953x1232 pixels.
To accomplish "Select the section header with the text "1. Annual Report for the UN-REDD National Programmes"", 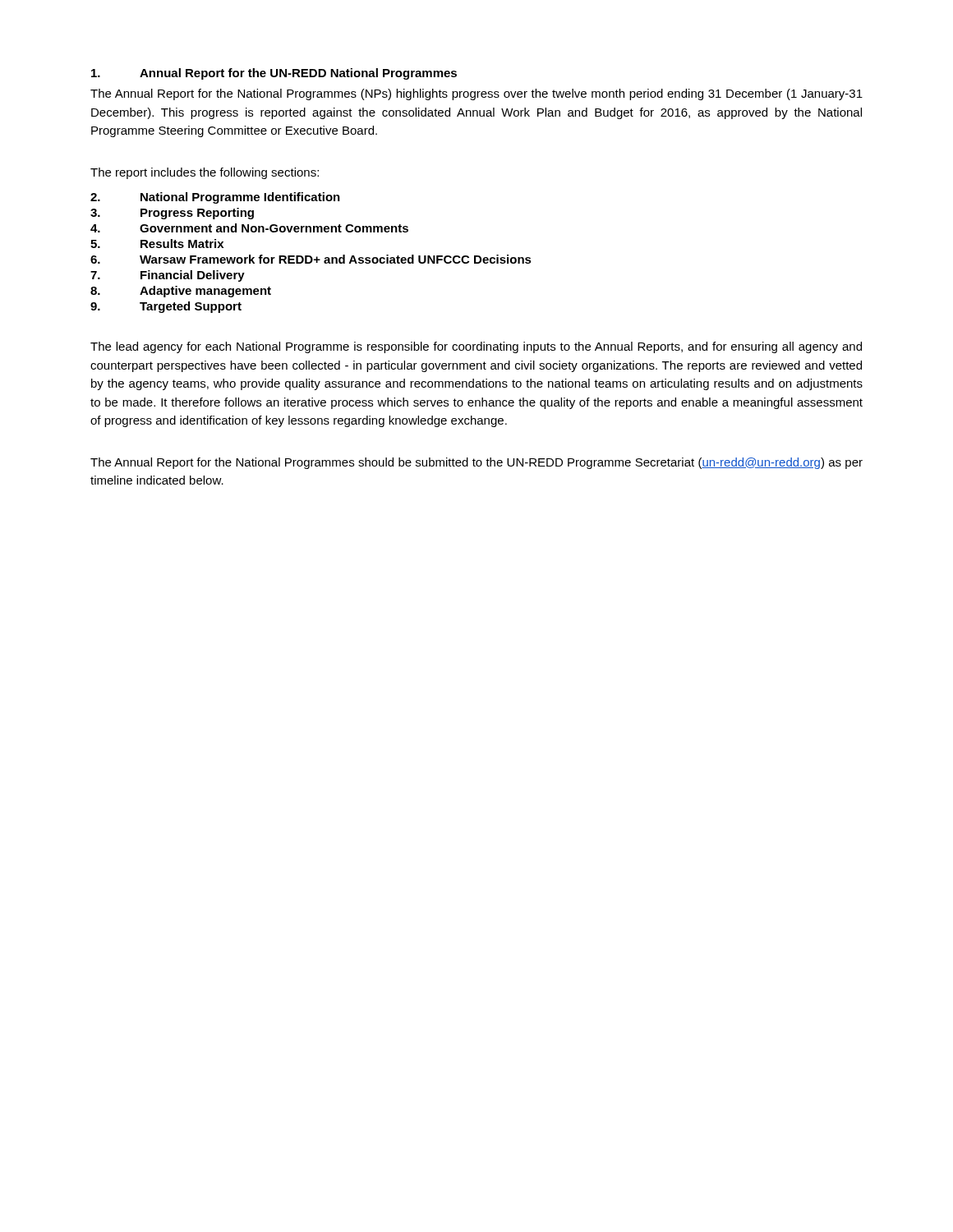I will click(274, 73).
